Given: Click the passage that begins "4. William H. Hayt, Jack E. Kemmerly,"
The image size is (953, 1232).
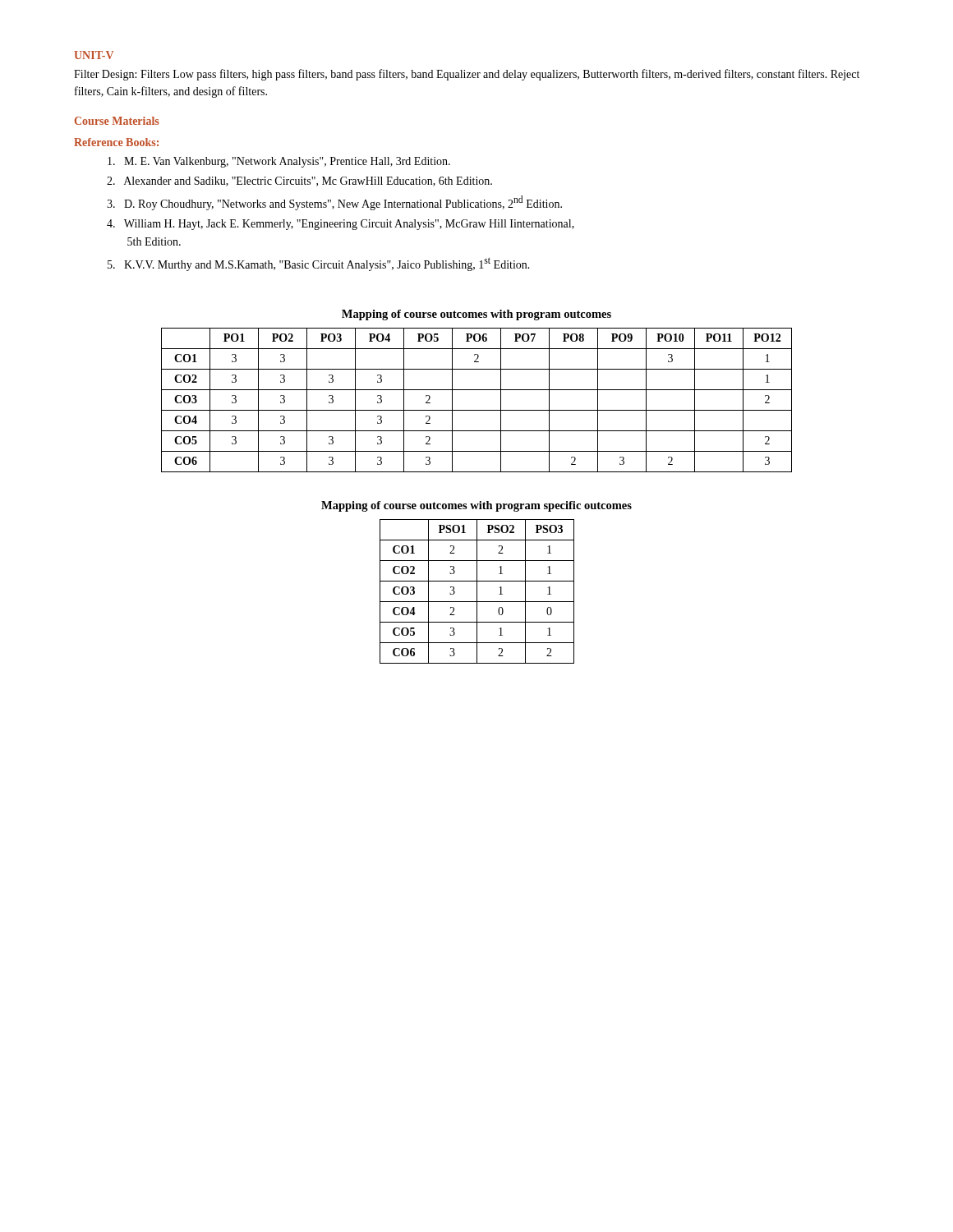Looking at the screenshot, I should 341,233.
